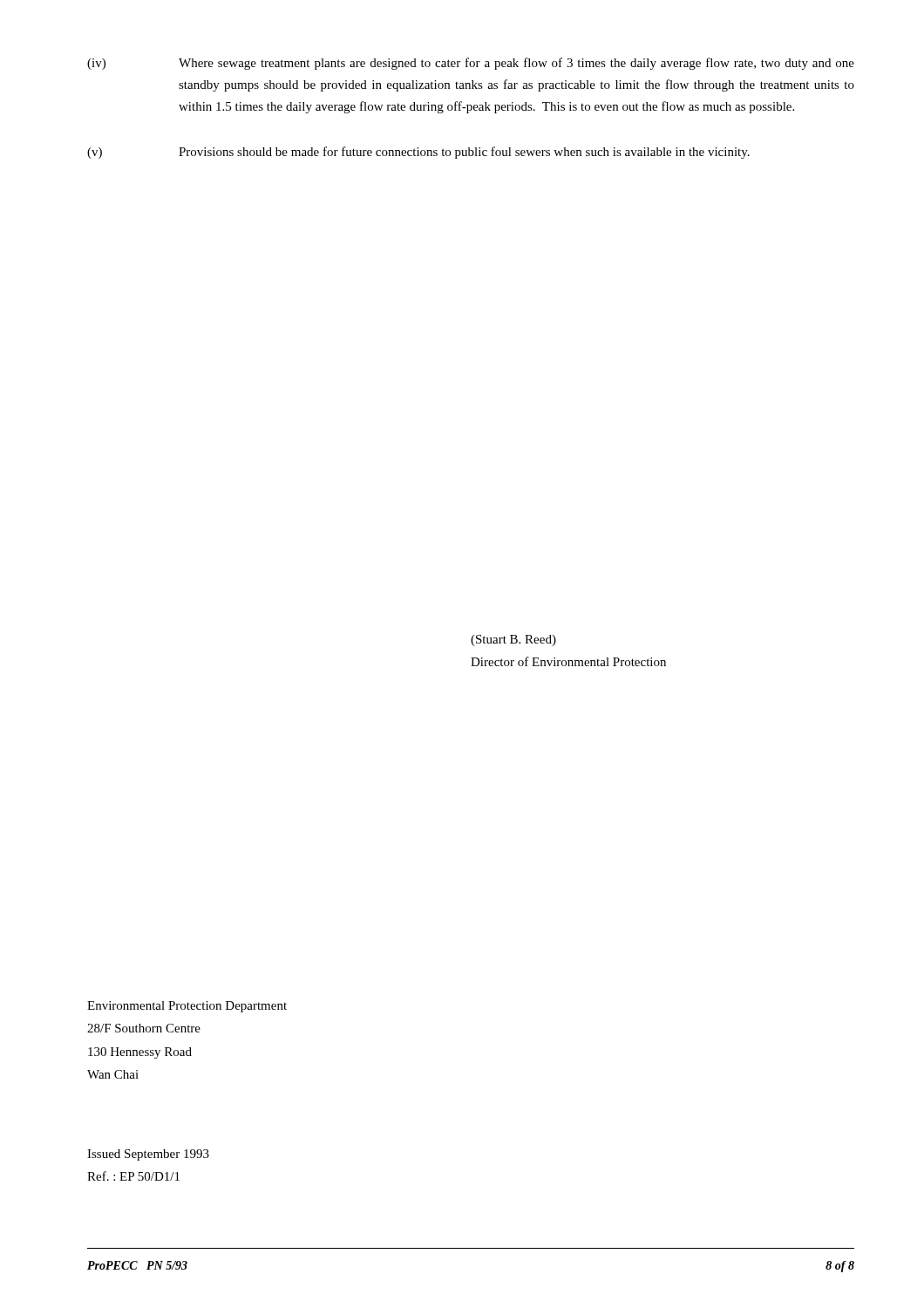
Task: Where does it say "Issued September 1993 Ref. : EP 50/D1/1"?
Action: (x=148, y=1165)
